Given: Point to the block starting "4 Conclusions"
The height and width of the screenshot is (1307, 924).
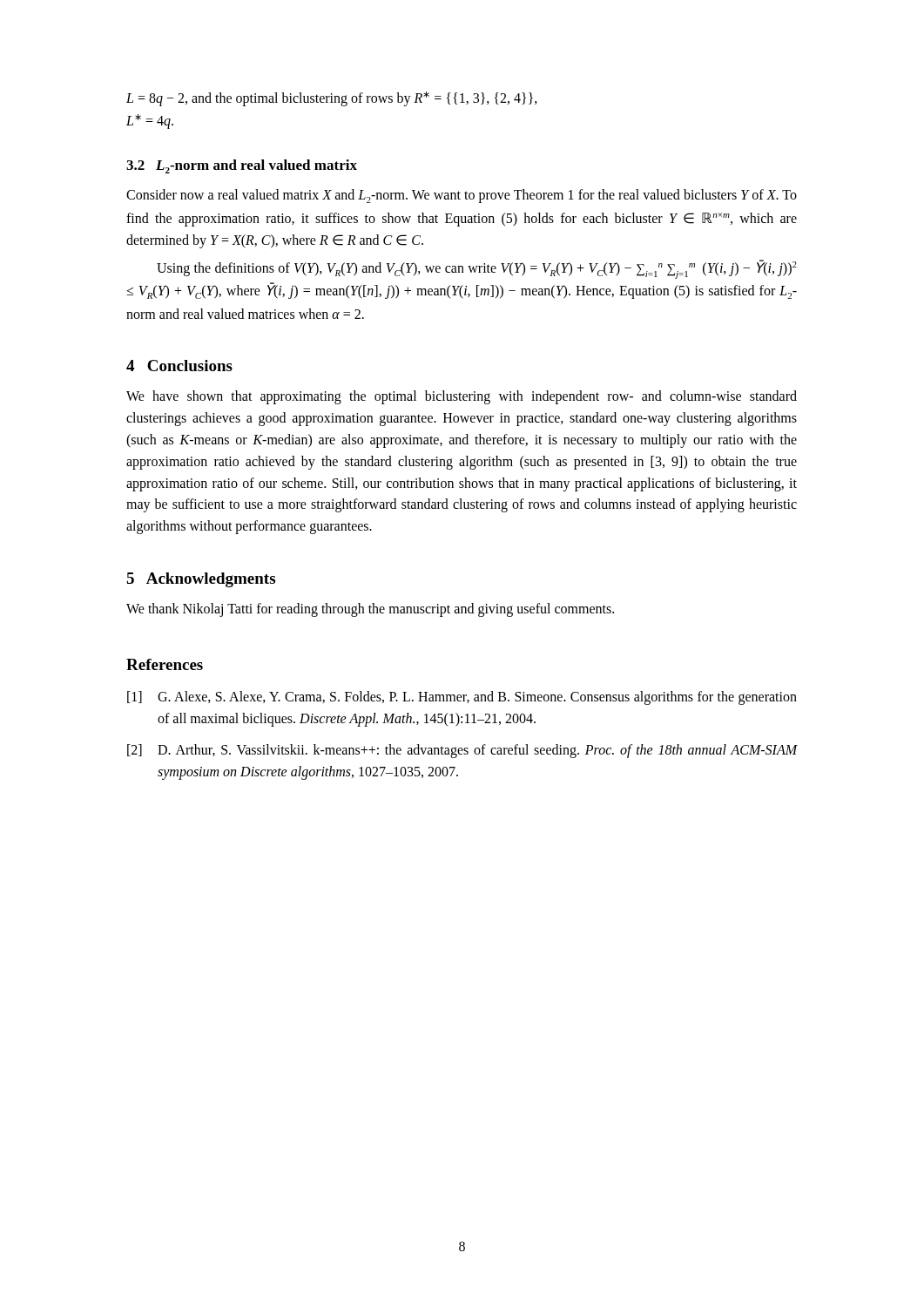Looking at the screenshot, I should (179, 366).
